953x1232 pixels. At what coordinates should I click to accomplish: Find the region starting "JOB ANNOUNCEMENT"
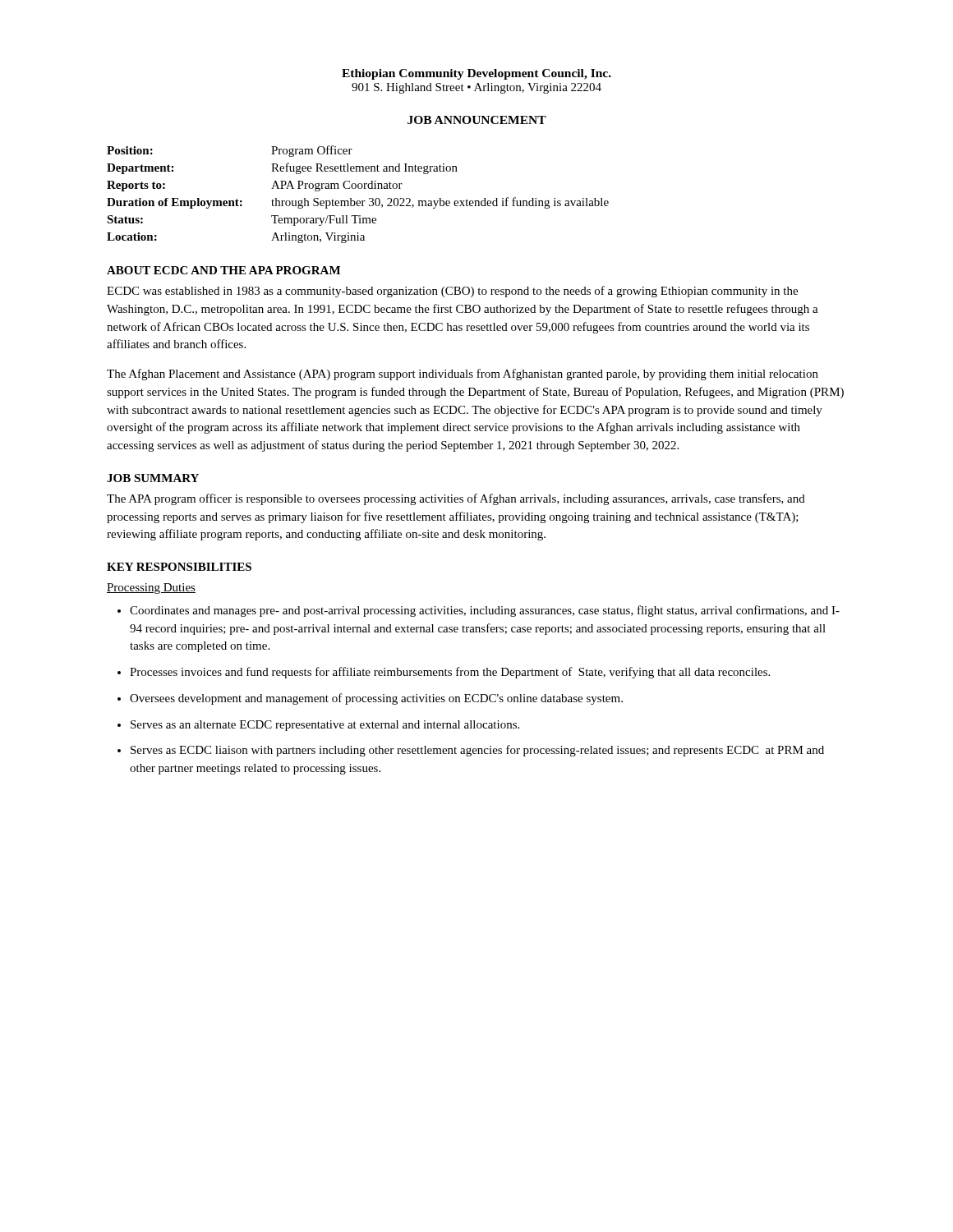[x=476, y=120]
